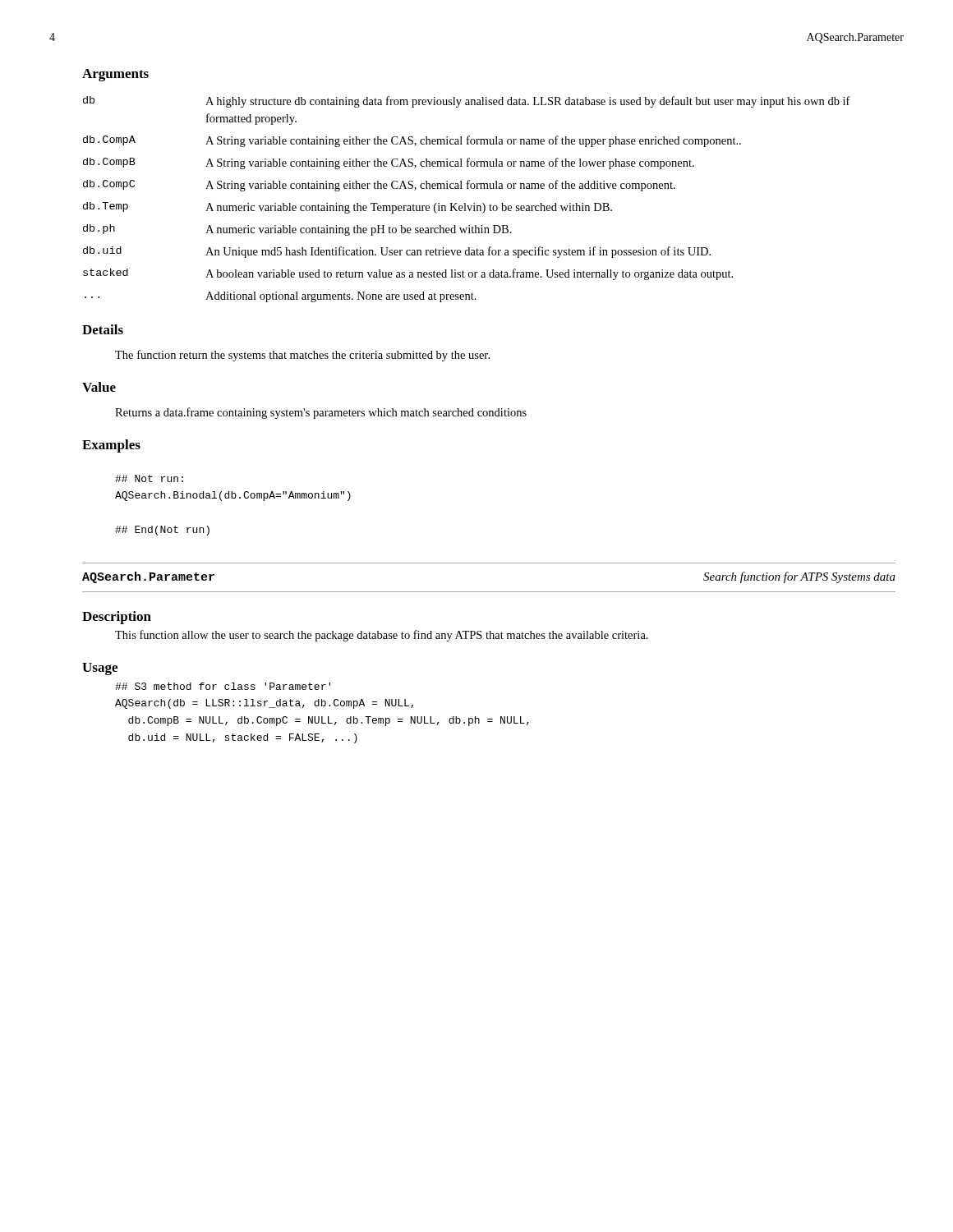
Task: Point to the block beginning "S3 method for class 'Parameter' AQSearch(db = LLSR::llsr_data,"
Action: 323,712
